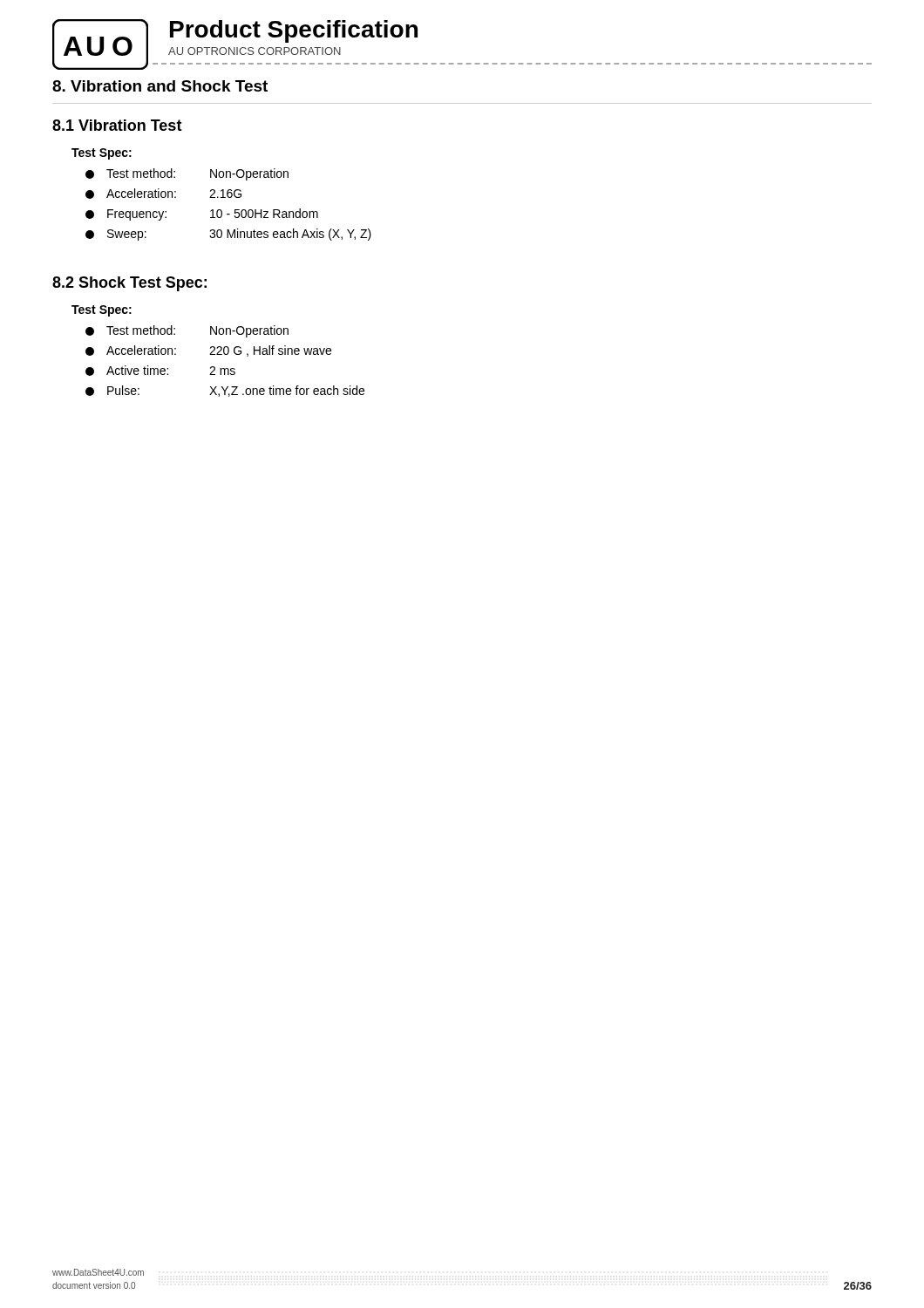Point to the block starting "Pulse: X,Y,Z .one"
This screenshot has height=1308, width=924.
[225, 391]
